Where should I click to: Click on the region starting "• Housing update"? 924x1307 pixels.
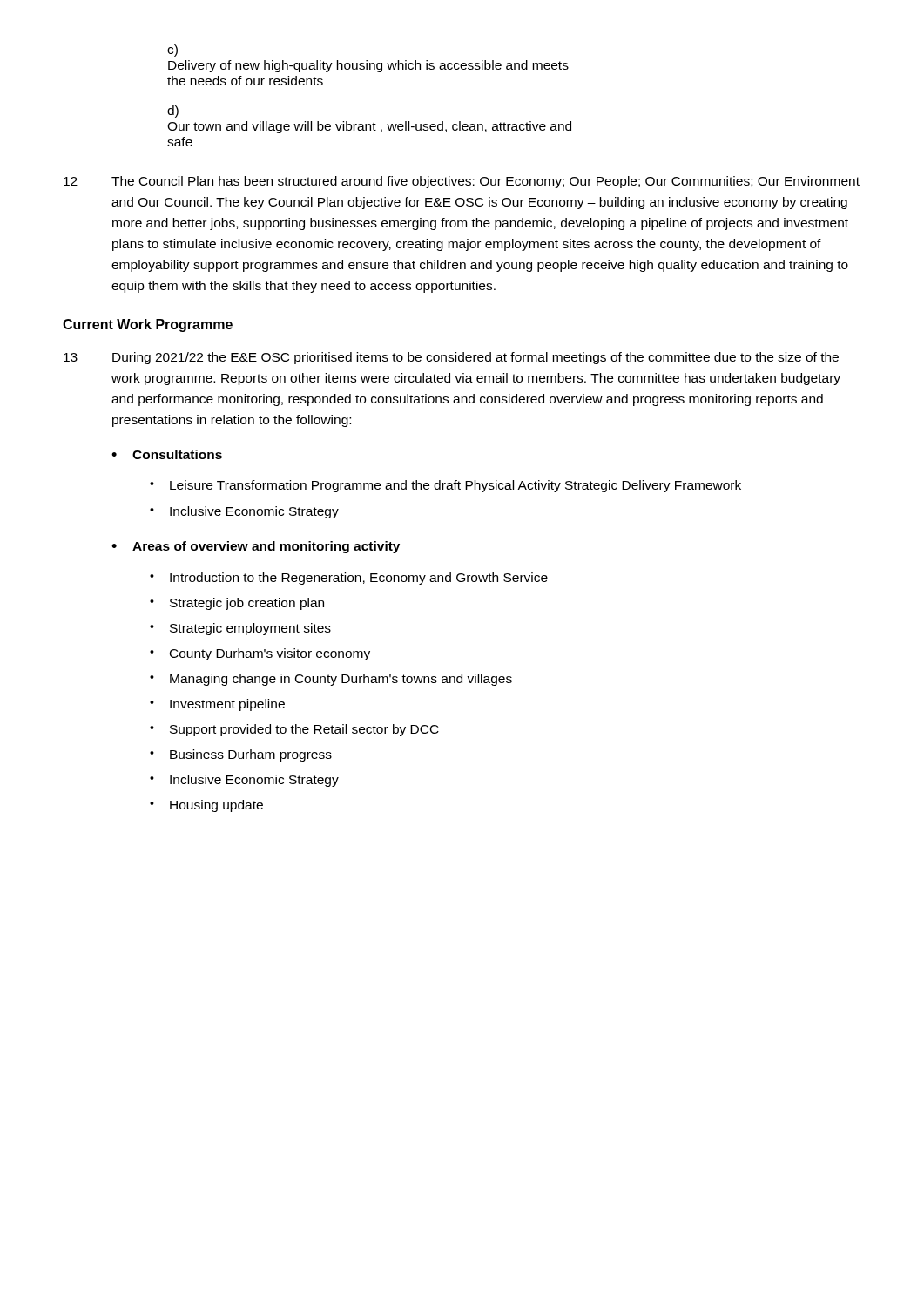[207, 805]
